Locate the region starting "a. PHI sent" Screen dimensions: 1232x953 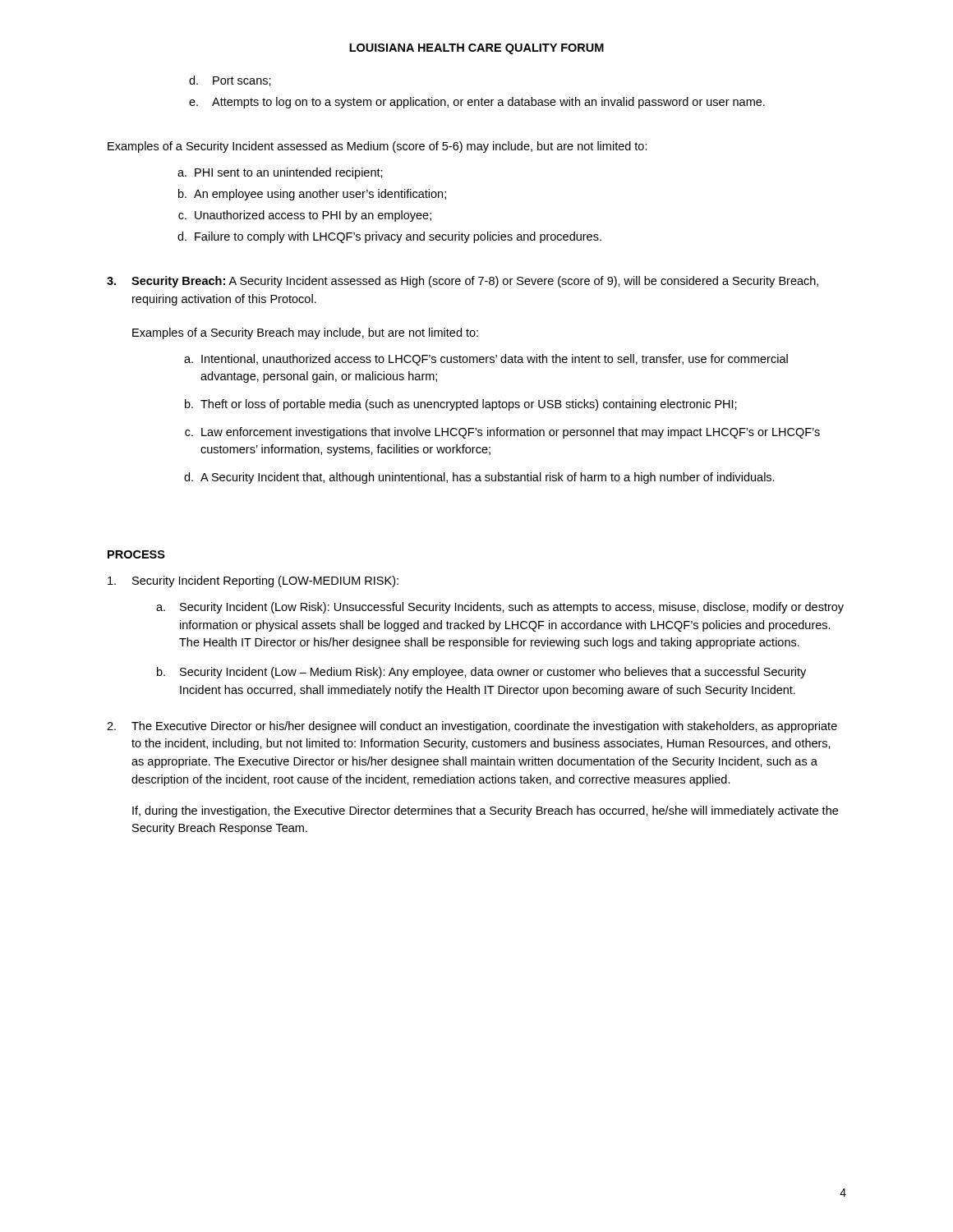coord(270,173)
